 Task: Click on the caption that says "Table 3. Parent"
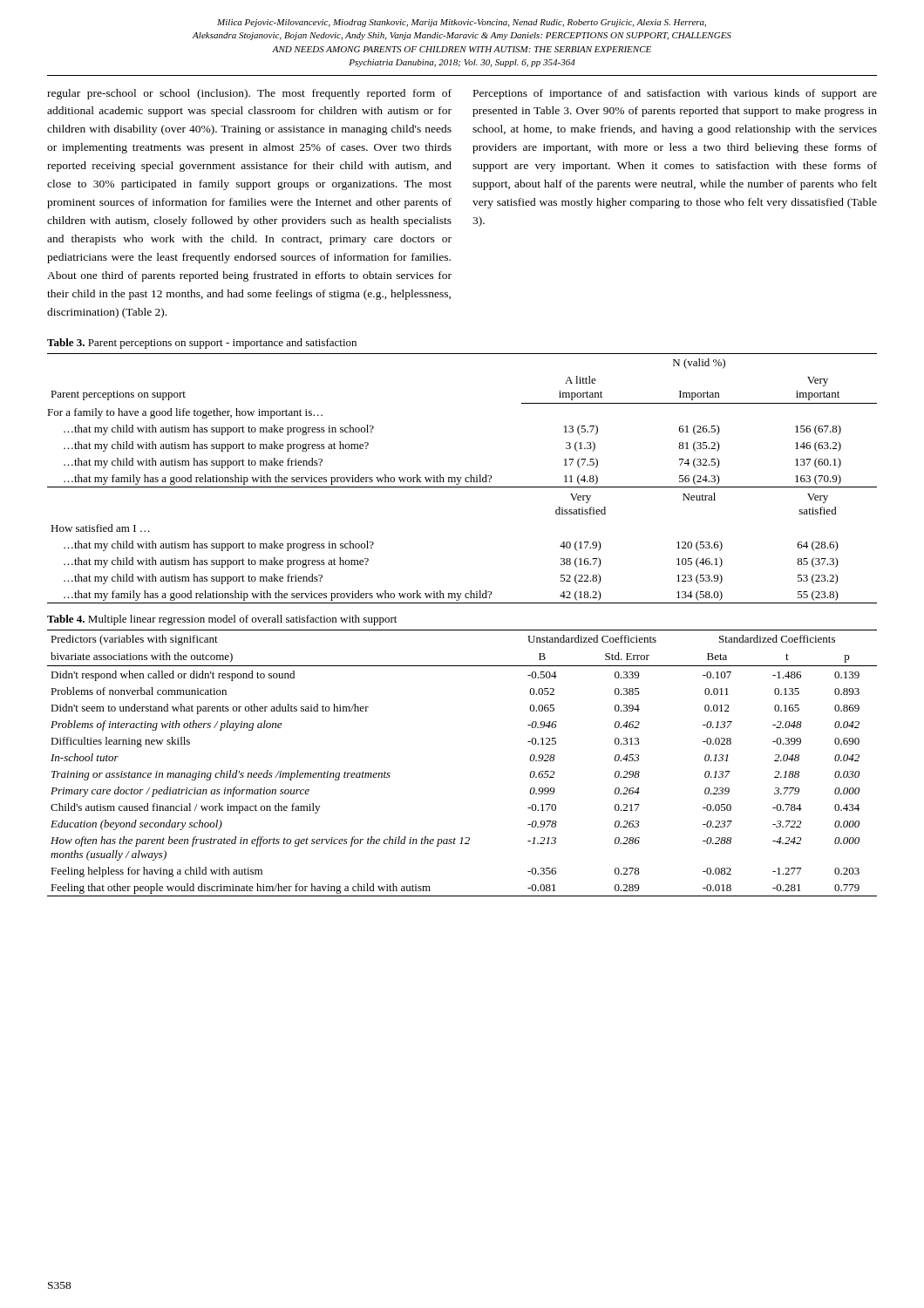coord(202,342)
